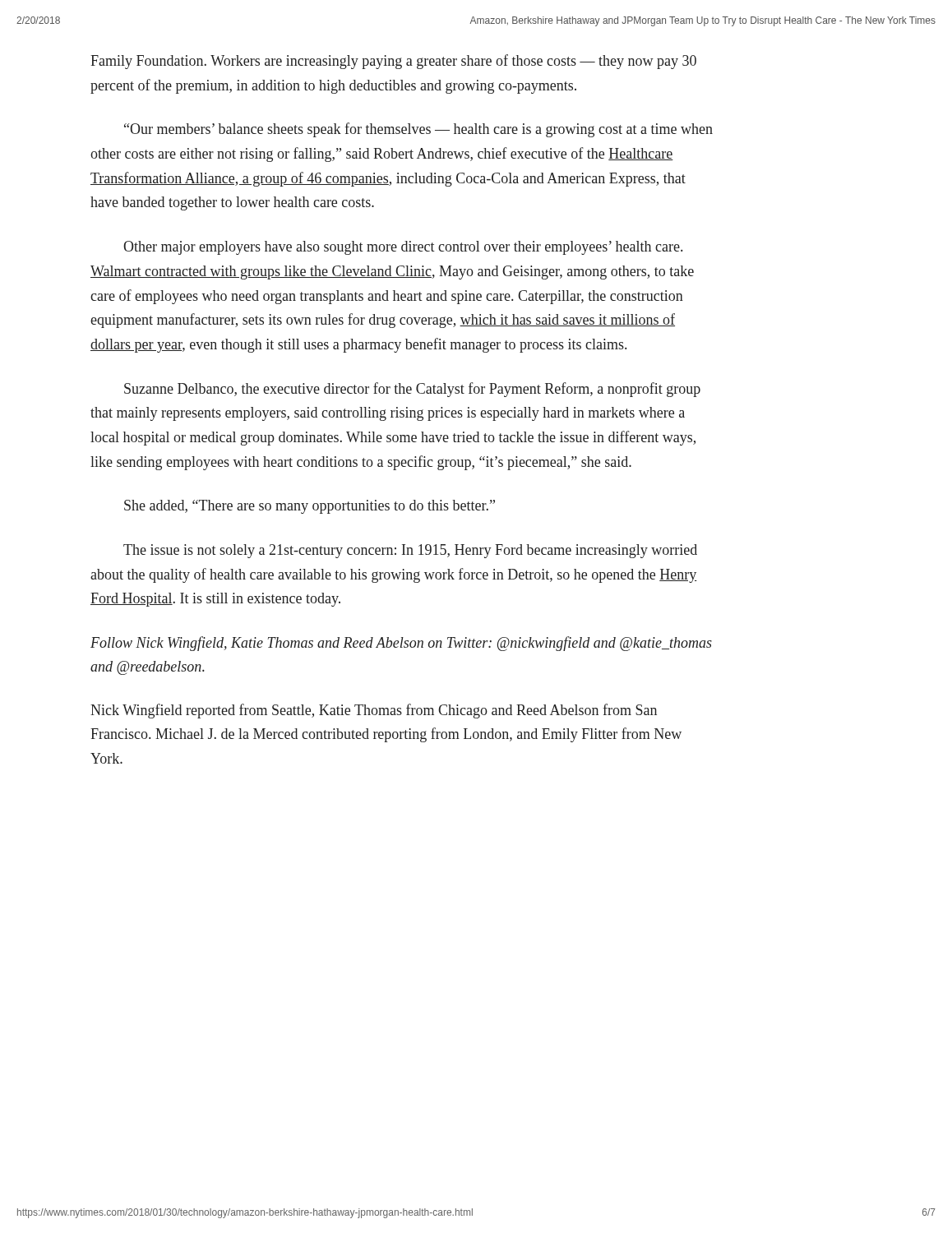Locate the text block with the text "“Our members’ balance sheets speak for themselves —"
952x1233 pixels.
(403, 167)
